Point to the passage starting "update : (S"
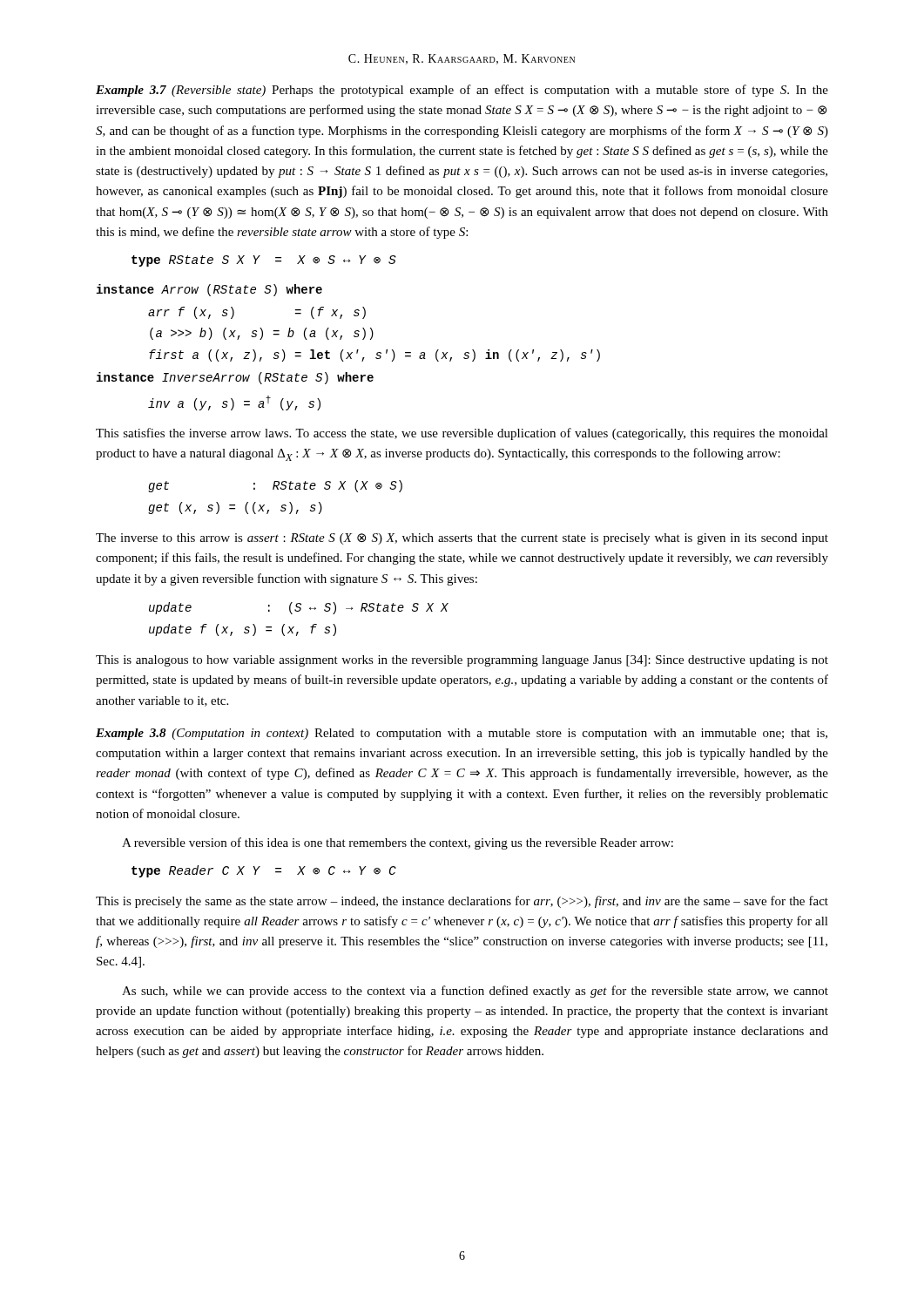The image size is (924, 1307). tap(298, 619)
